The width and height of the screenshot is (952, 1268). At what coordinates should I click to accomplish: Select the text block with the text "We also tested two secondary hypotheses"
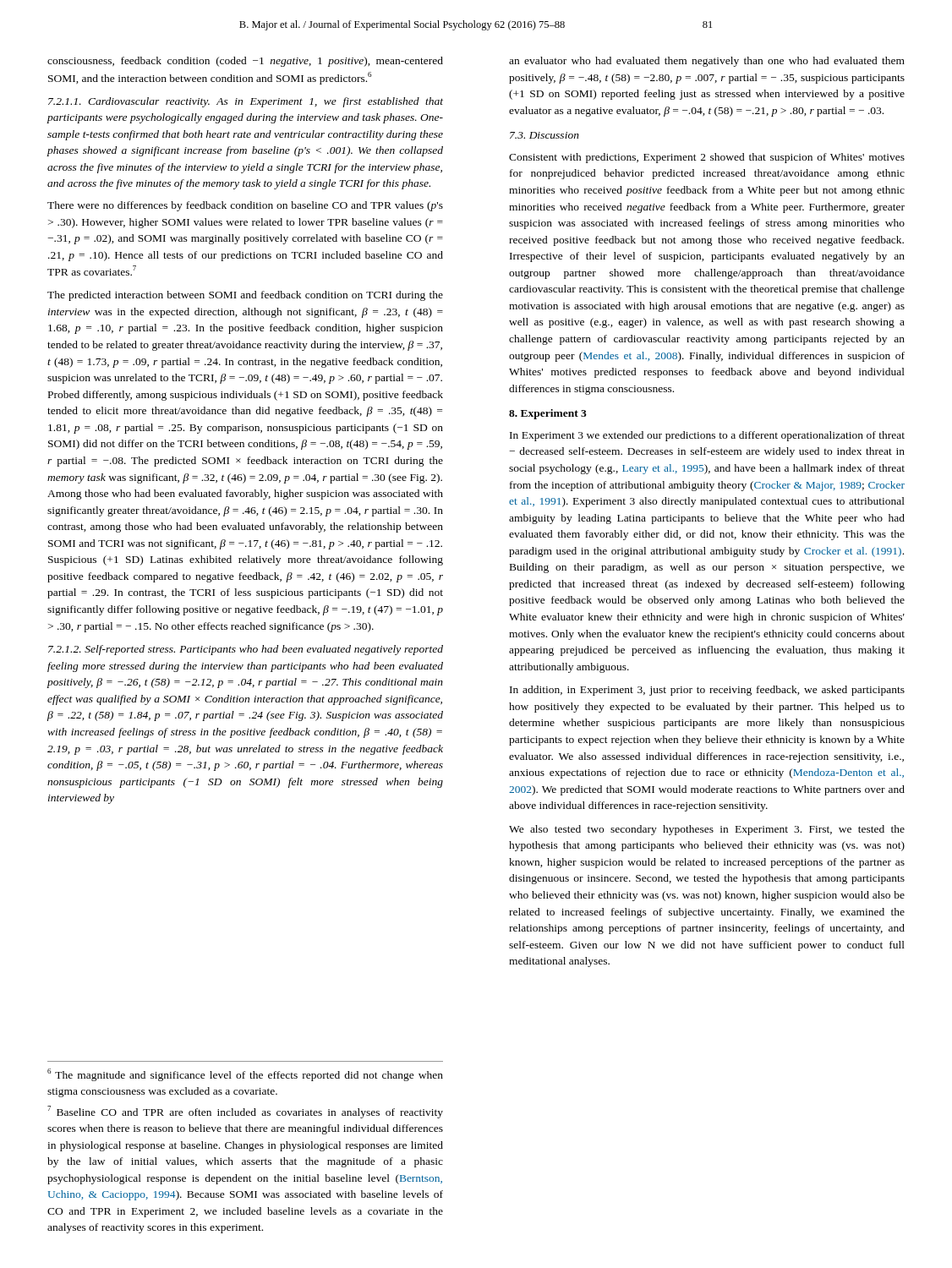707,895
